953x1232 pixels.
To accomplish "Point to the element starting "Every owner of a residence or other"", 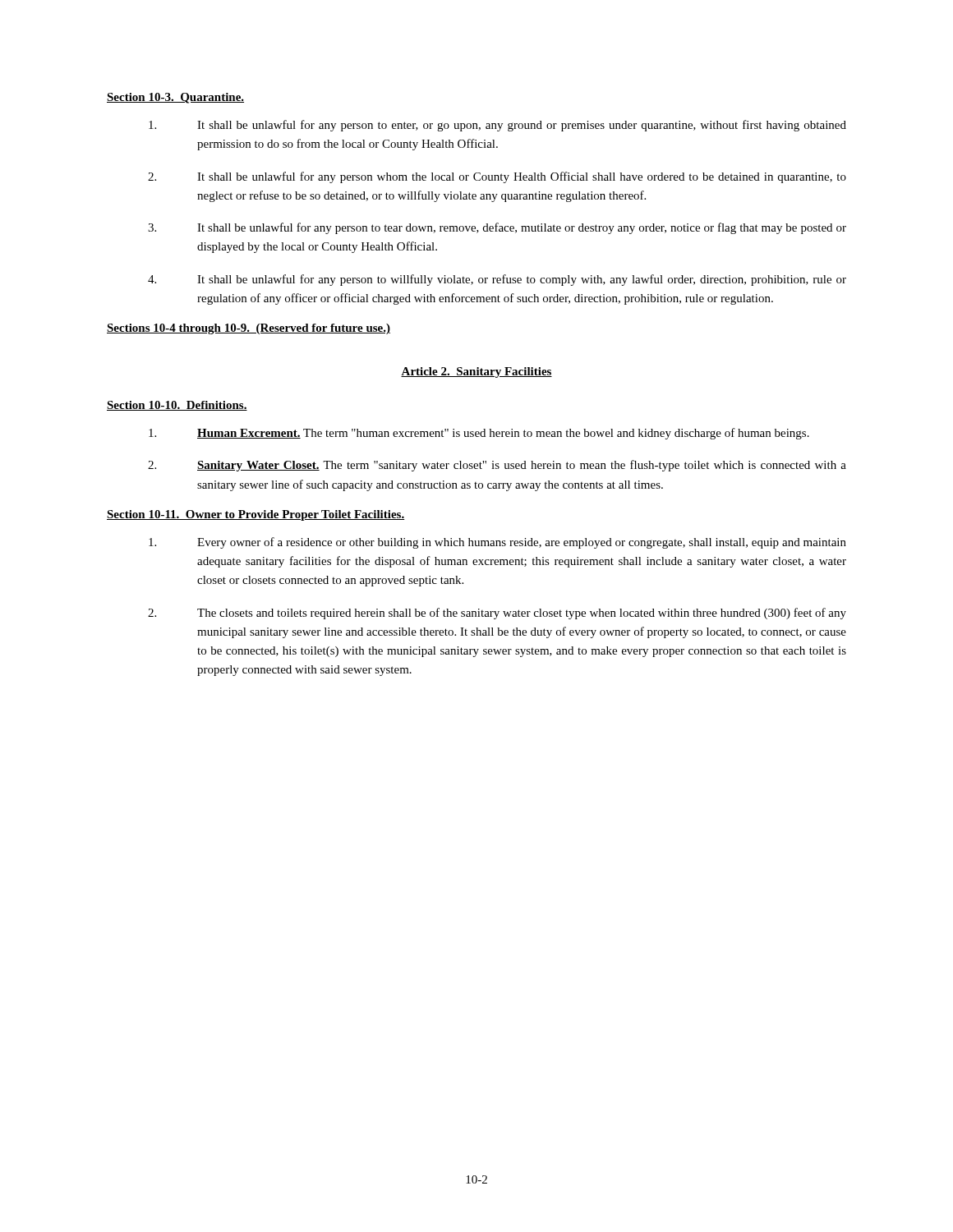I will pyautogui.click(x=476, y=561).
